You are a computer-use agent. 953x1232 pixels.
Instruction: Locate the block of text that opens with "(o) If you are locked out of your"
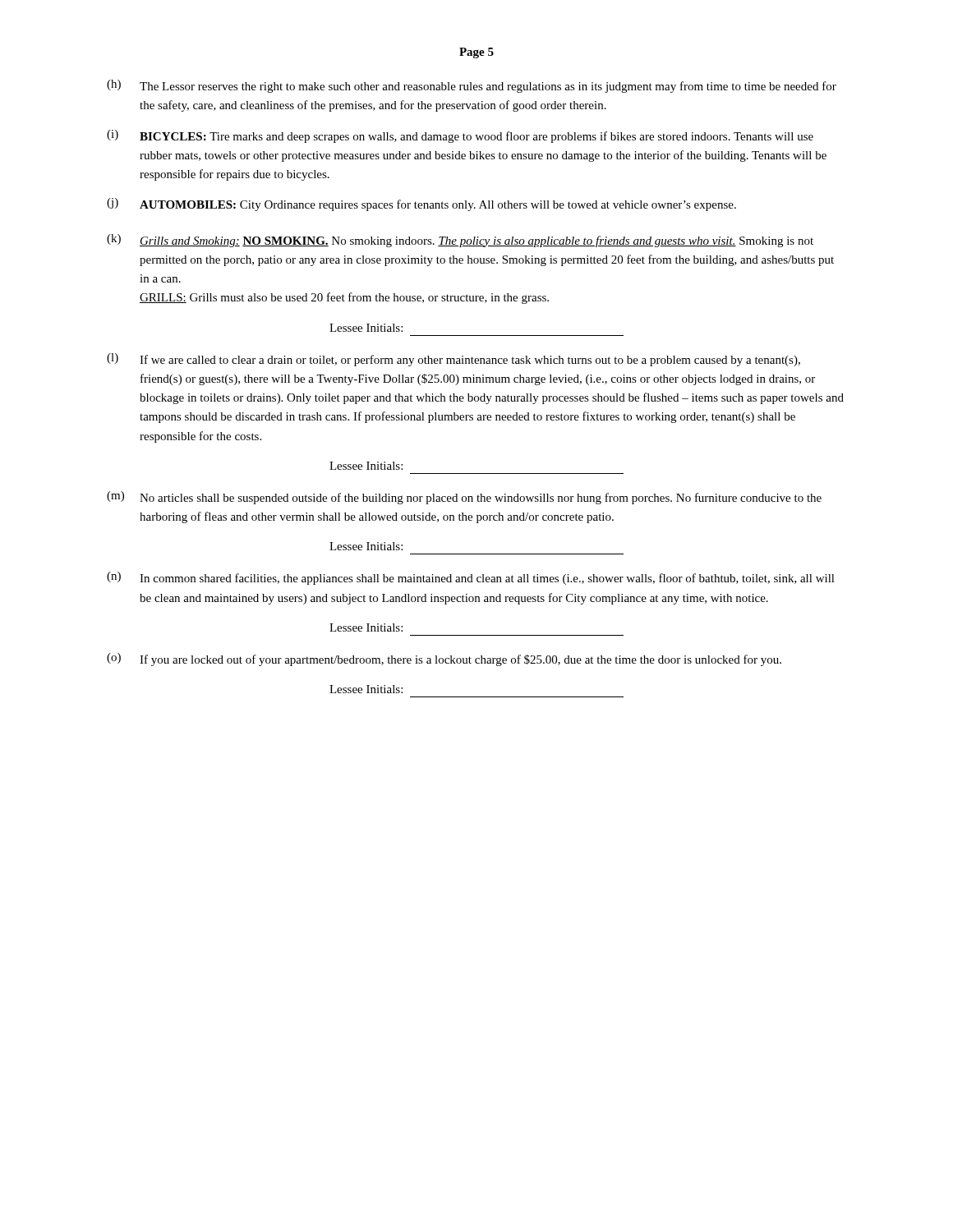476,660
